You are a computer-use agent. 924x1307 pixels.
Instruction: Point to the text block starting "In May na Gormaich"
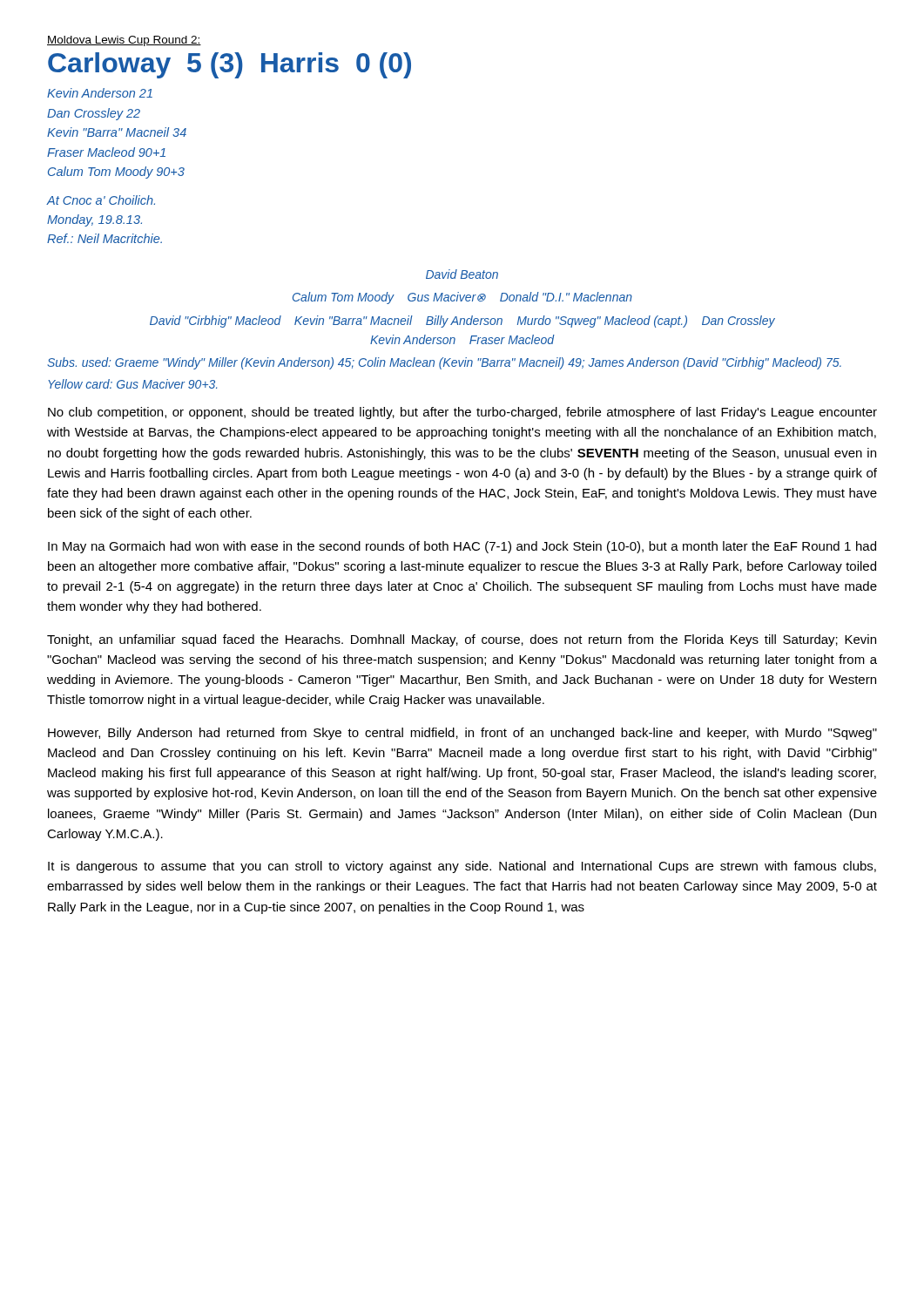(x=462, y=576)
